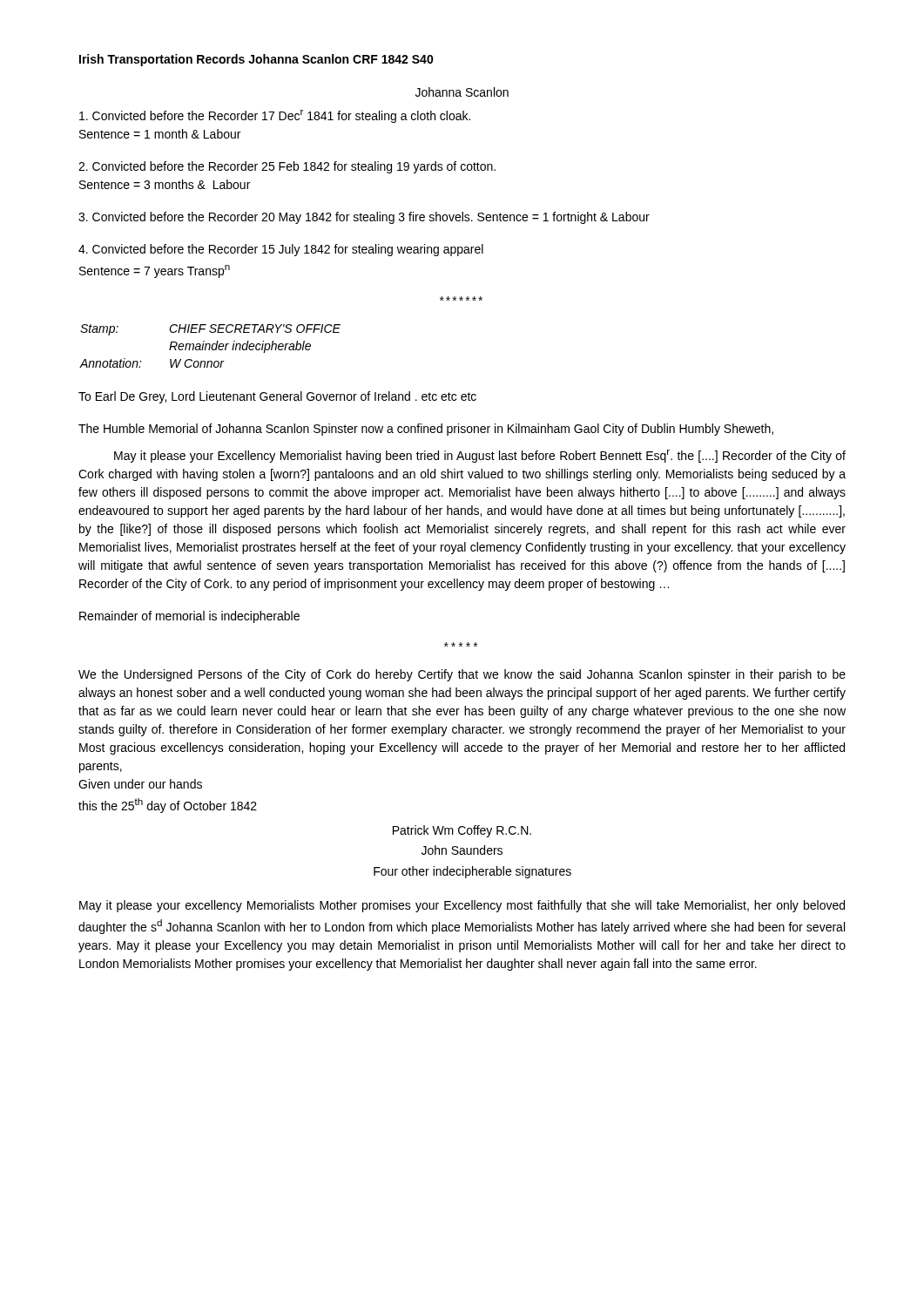
Task: Point to the region starting "Patrick Wm Coffey R.C.N."
Action: 462,851
